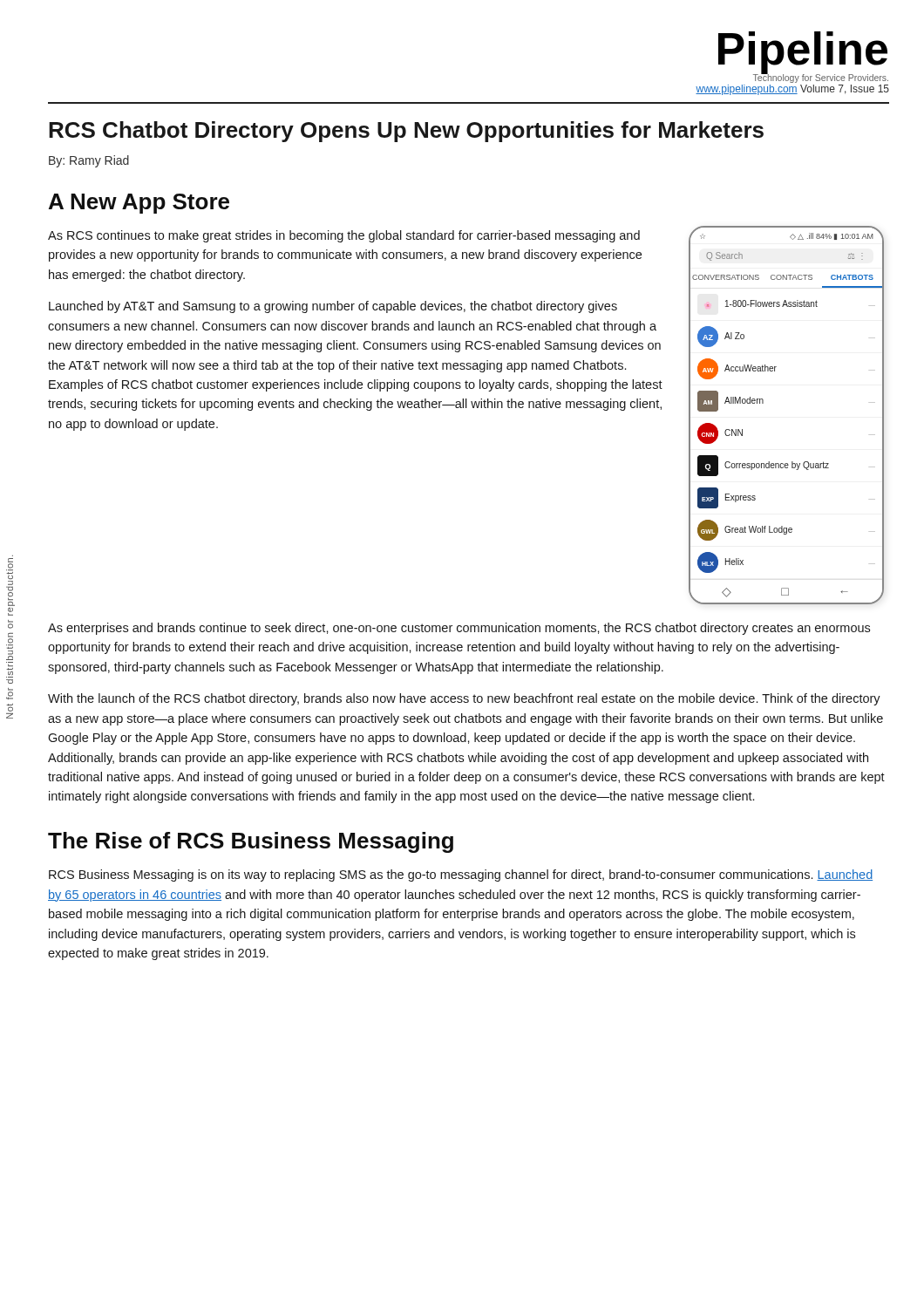Select the text block containing "As RCS continues"
Viewport: 924px width, 1308px height.
click(345, 255)
